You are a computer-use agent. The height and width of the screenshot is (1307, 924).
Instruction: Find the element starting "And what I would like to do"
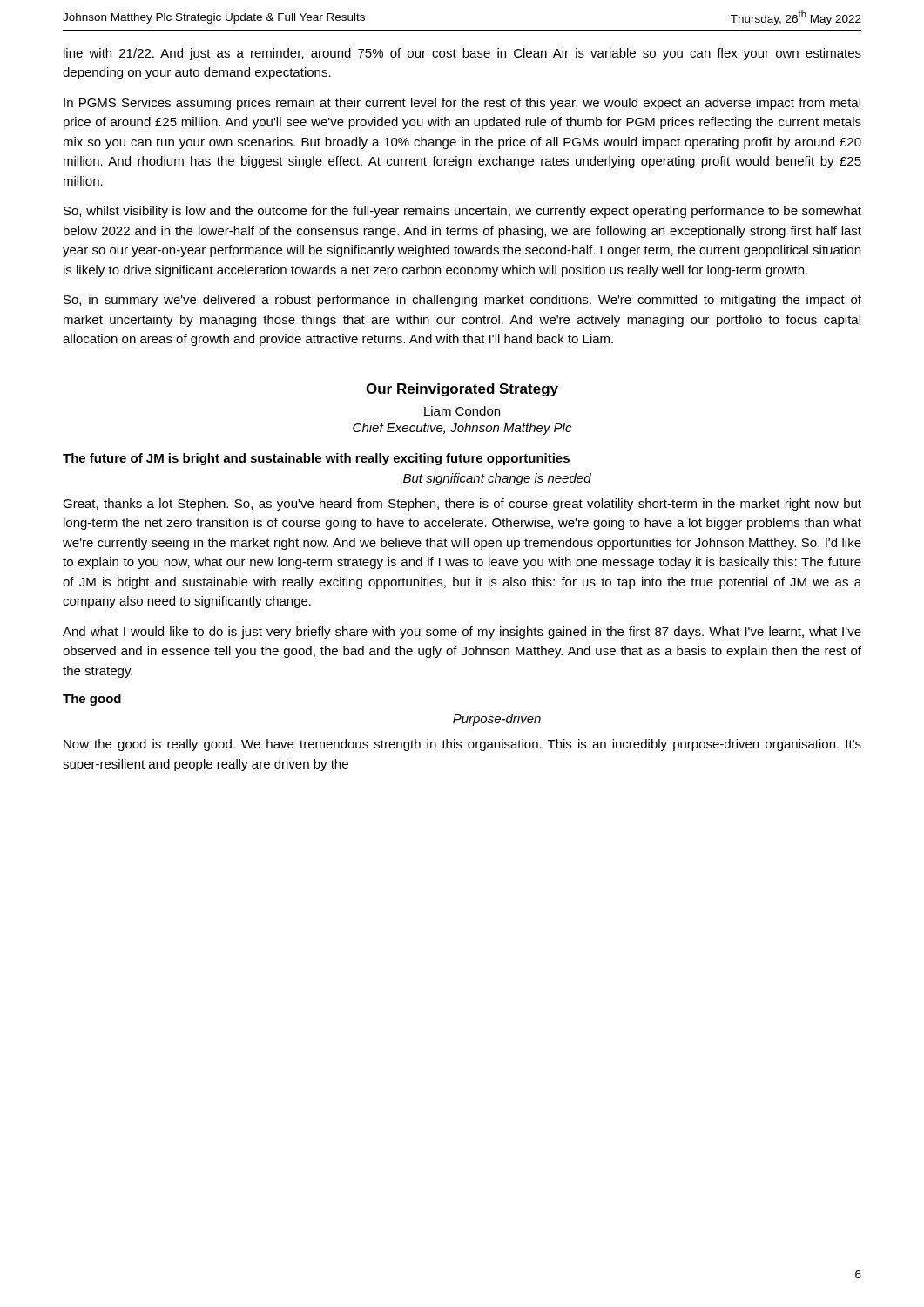[462, 650]
